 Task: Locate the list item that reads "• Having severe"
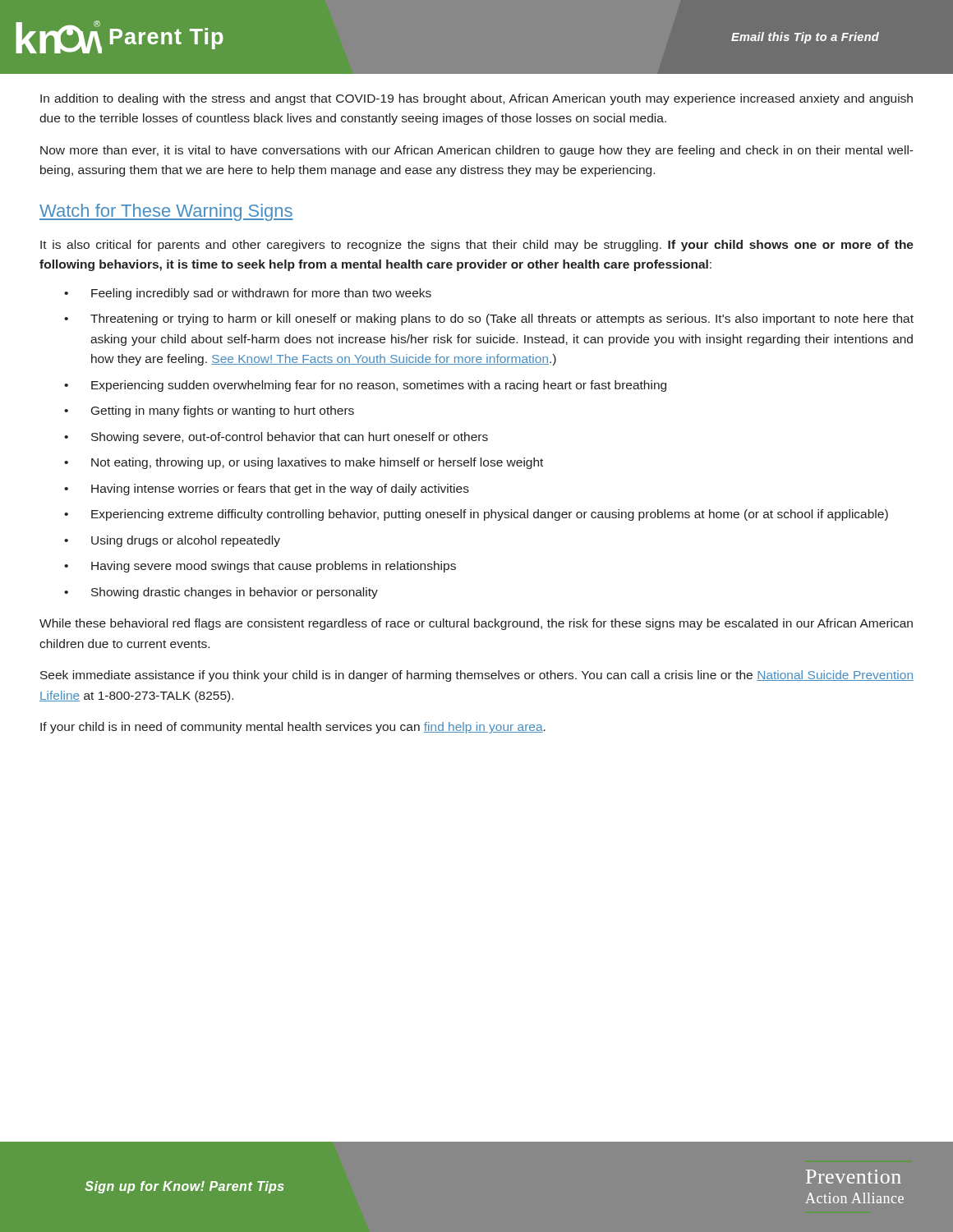(x=248, y=566)
